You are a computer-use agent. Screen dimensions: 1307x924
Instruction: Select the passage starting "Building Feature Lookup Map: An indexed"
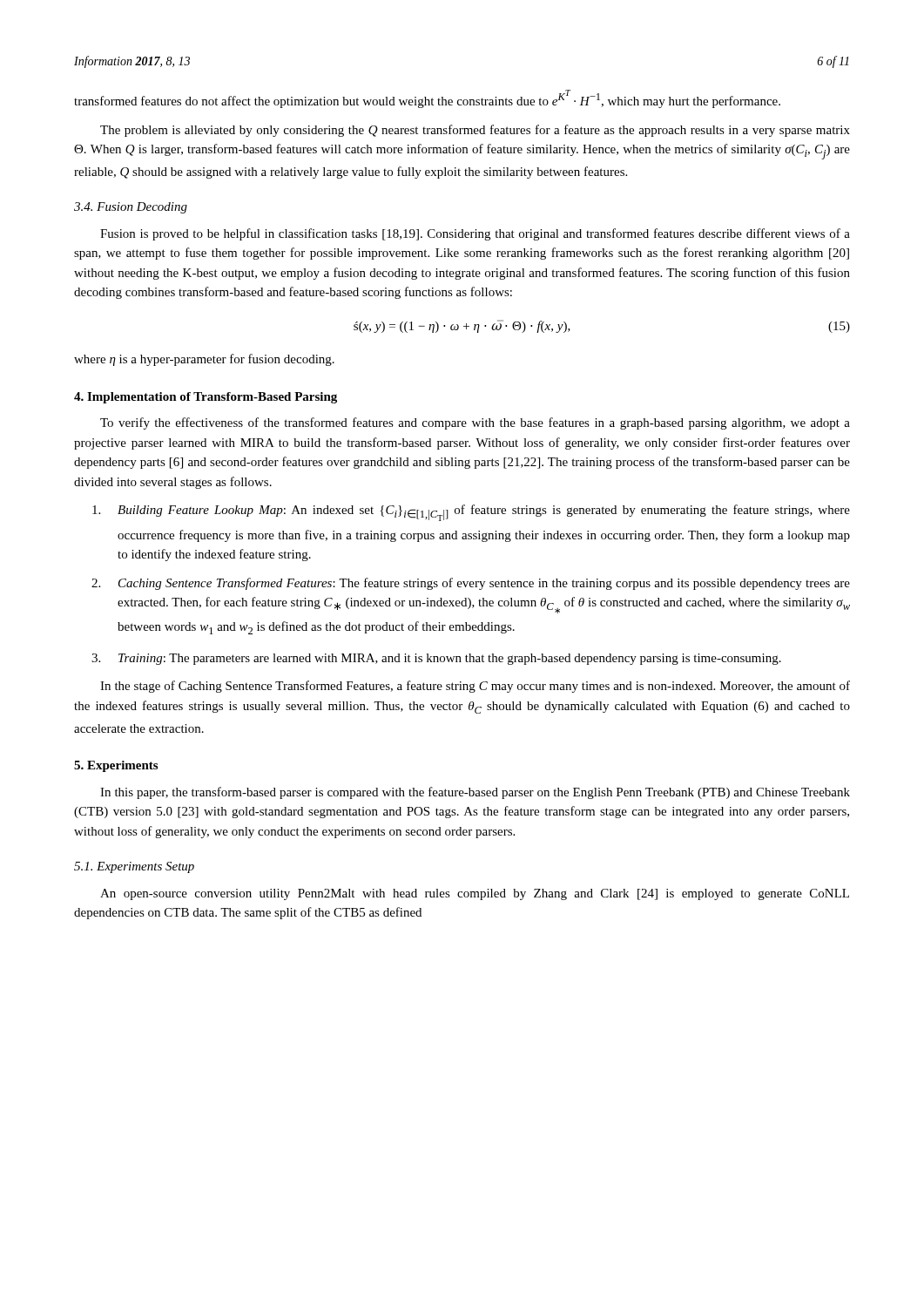point(471,532)
